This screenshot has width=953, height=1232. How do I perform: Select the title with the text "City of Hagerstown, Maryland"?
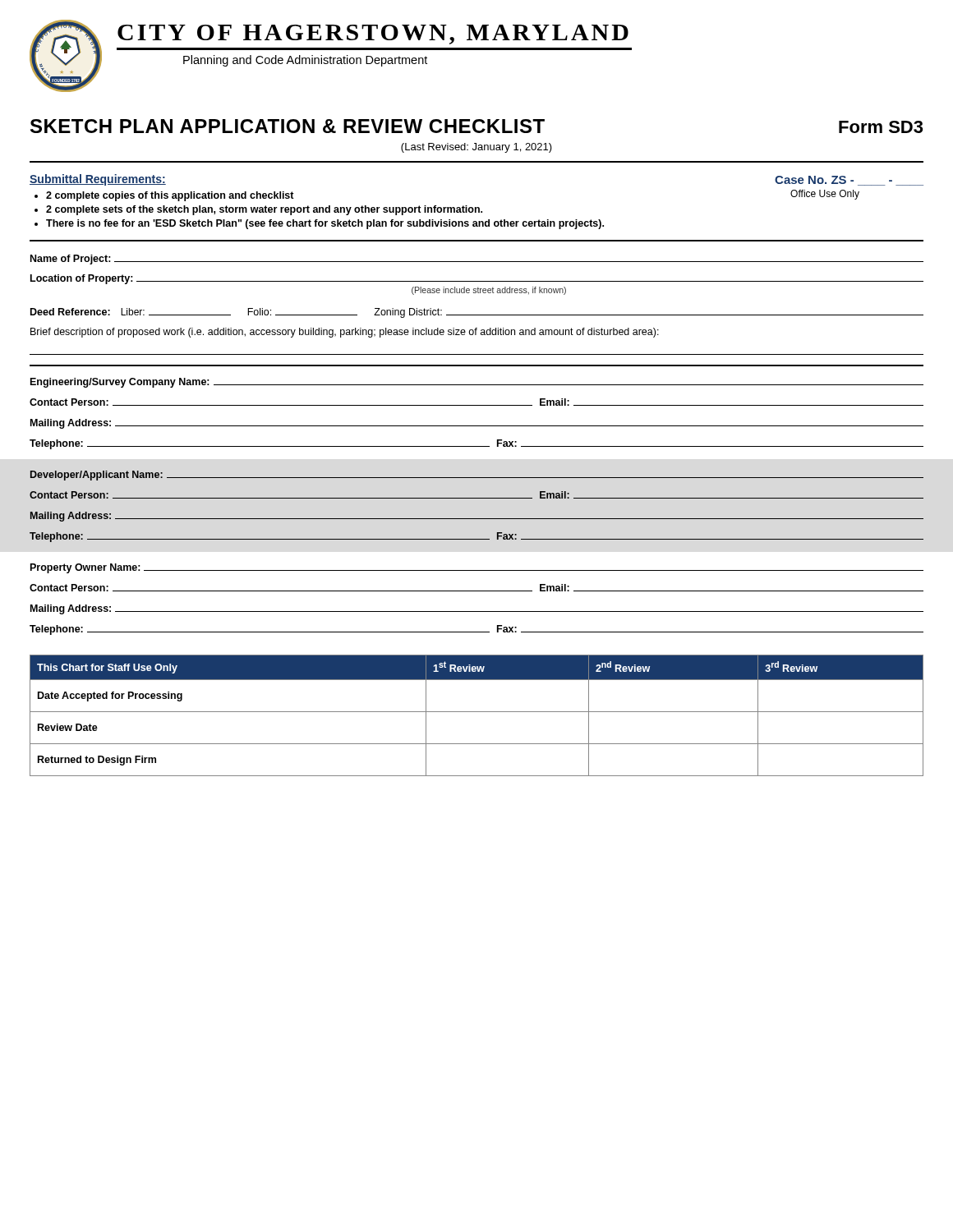point(374,34)
